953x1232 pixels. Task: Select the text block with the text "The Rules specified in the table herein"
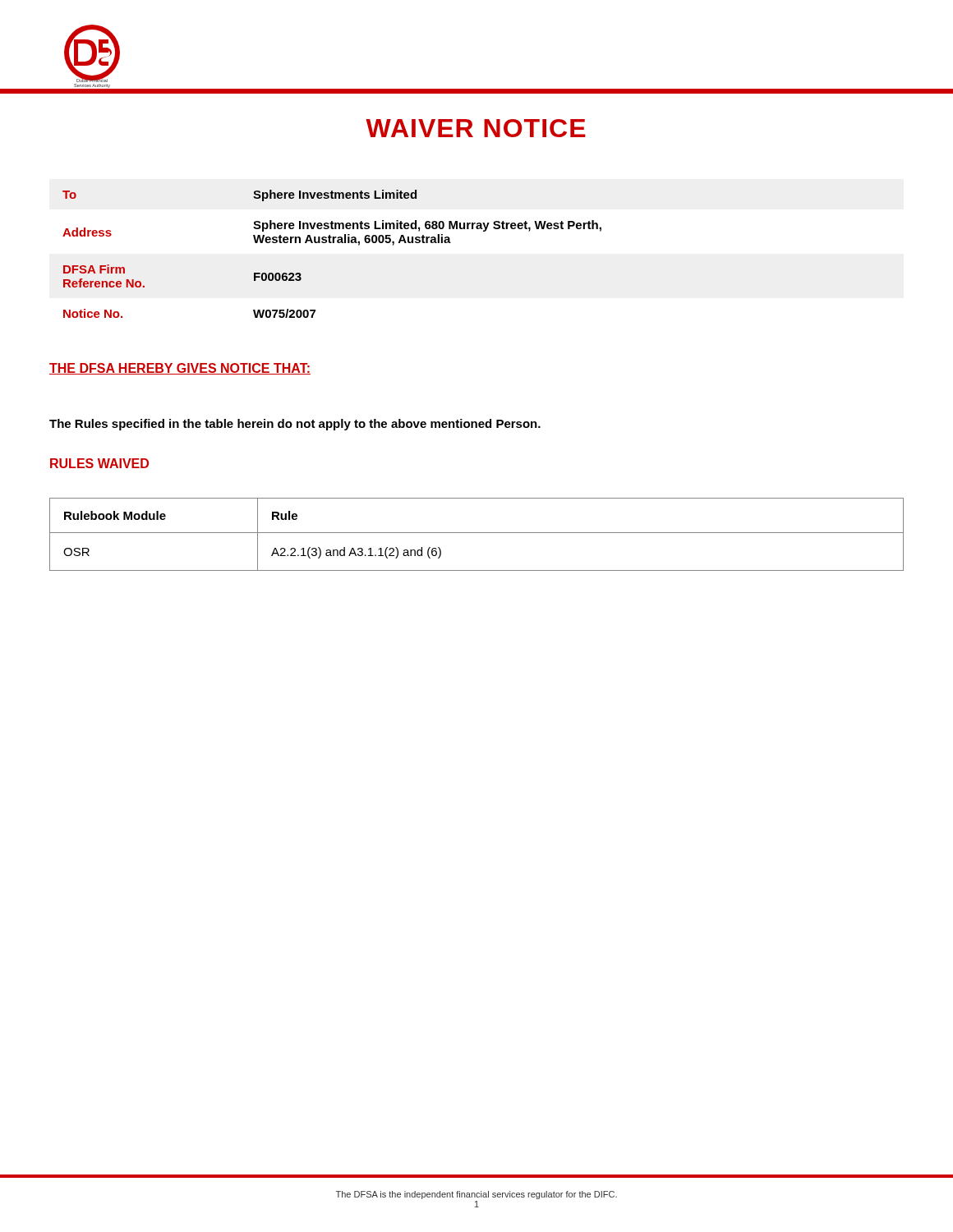tap(476, 423)
